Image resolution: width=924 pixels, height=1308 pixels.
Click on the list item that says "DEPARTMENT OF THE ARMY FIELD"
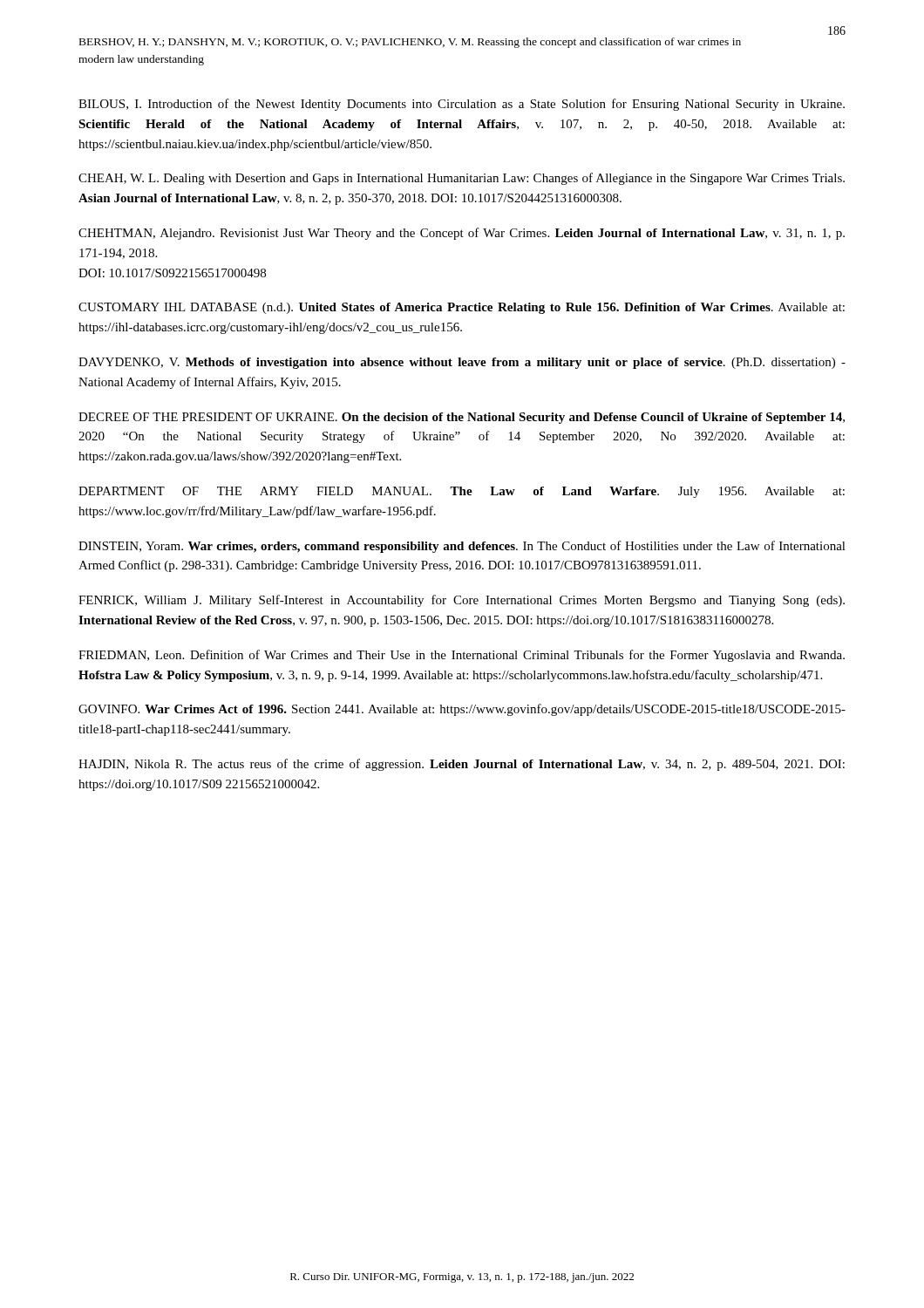(x=462, y=501)
